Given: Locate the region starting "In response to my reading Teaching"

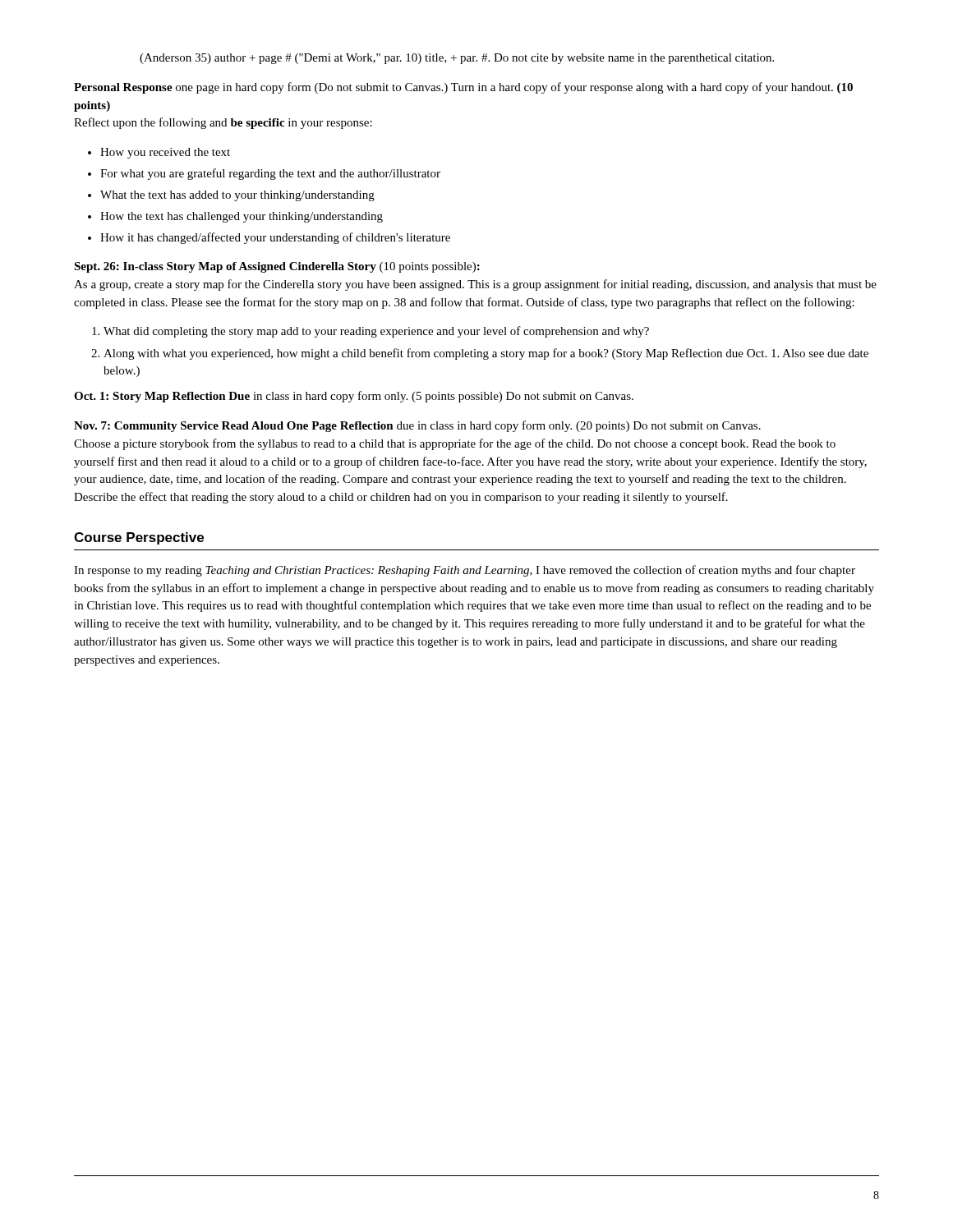Looking at the screenshot, I should [x=474, y=614].
